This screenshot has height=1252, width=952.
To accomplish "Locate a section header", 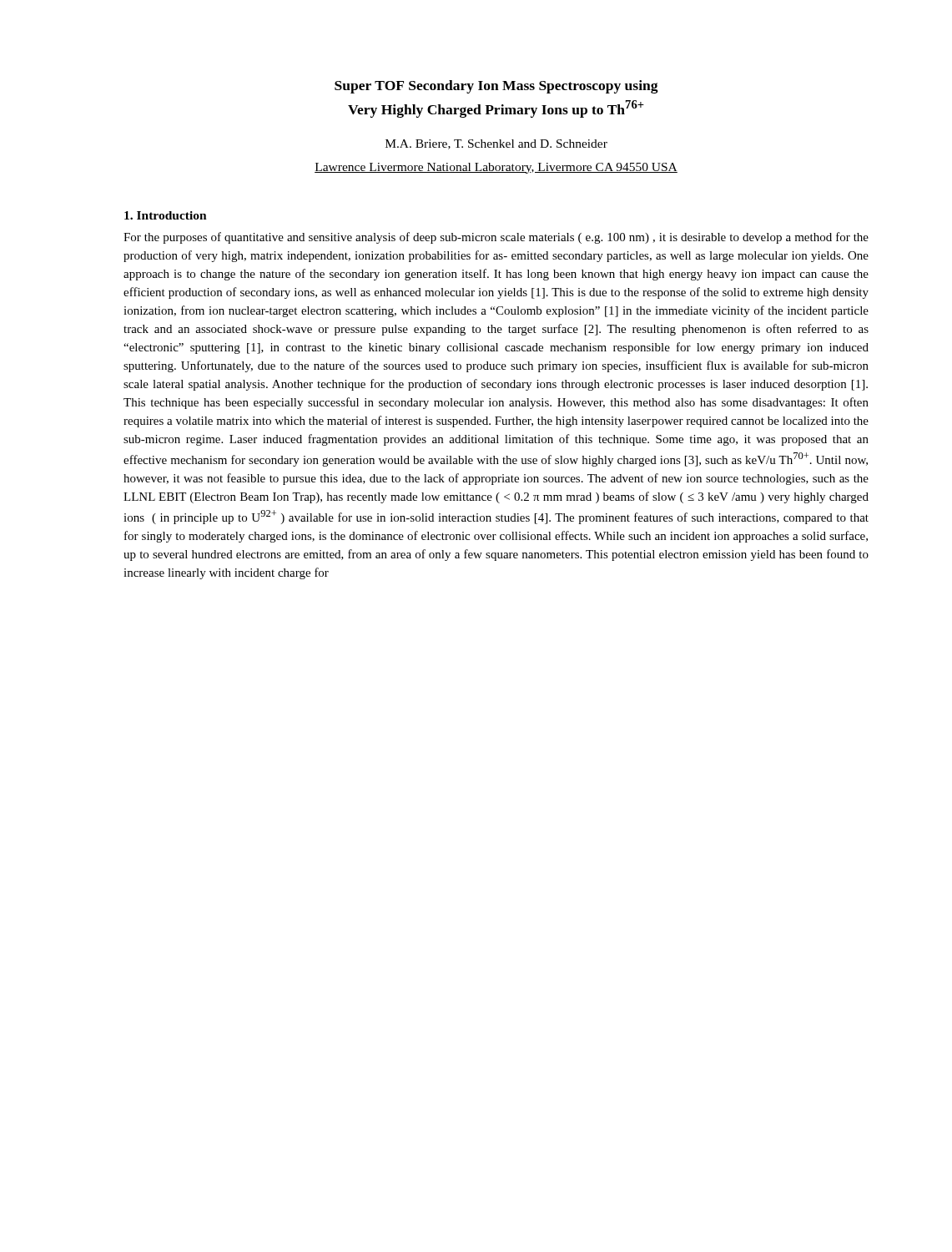I will click(x=165, y=215).
